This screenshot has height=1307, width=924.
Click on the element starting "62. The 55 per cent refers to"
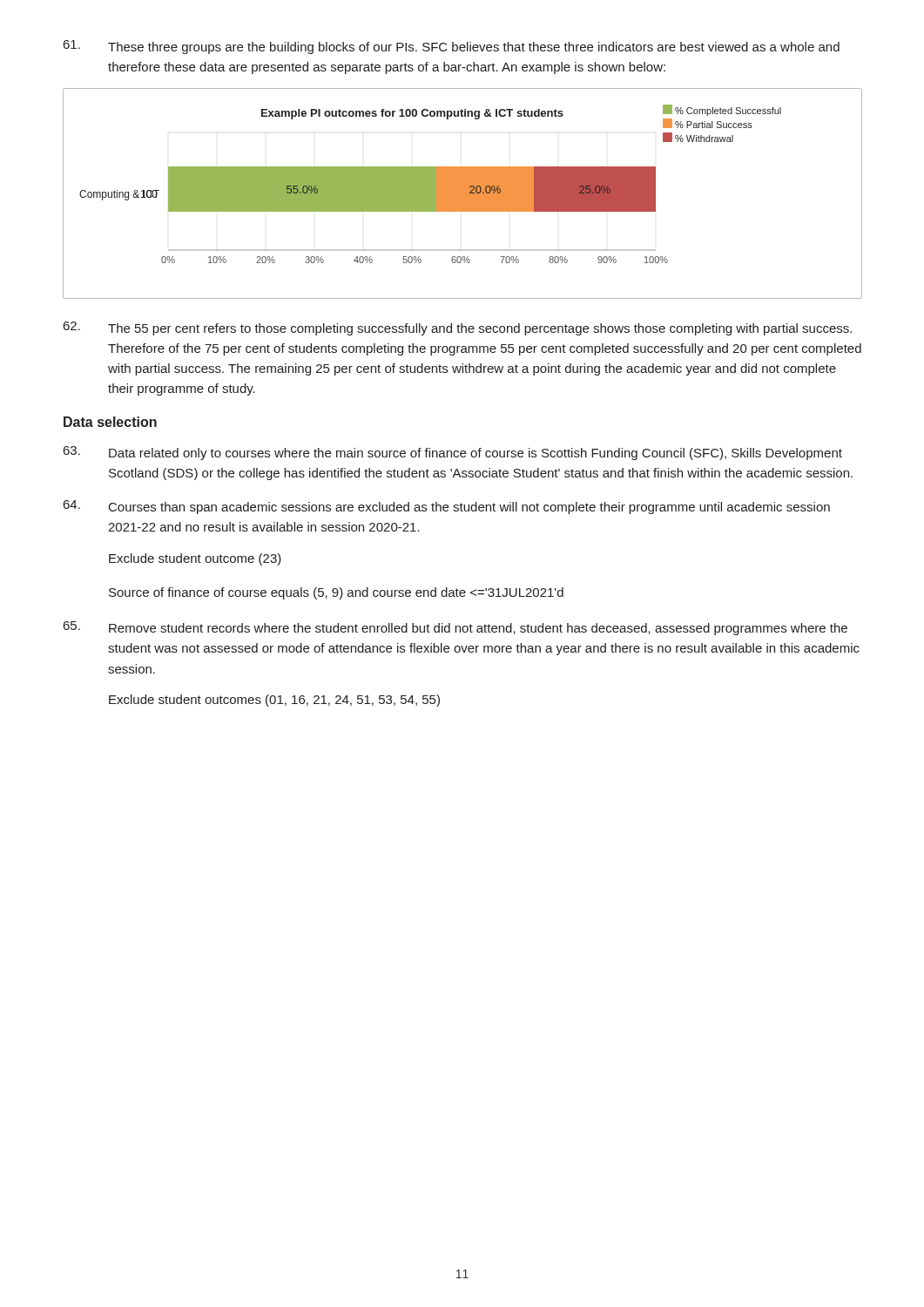point(462,358)
